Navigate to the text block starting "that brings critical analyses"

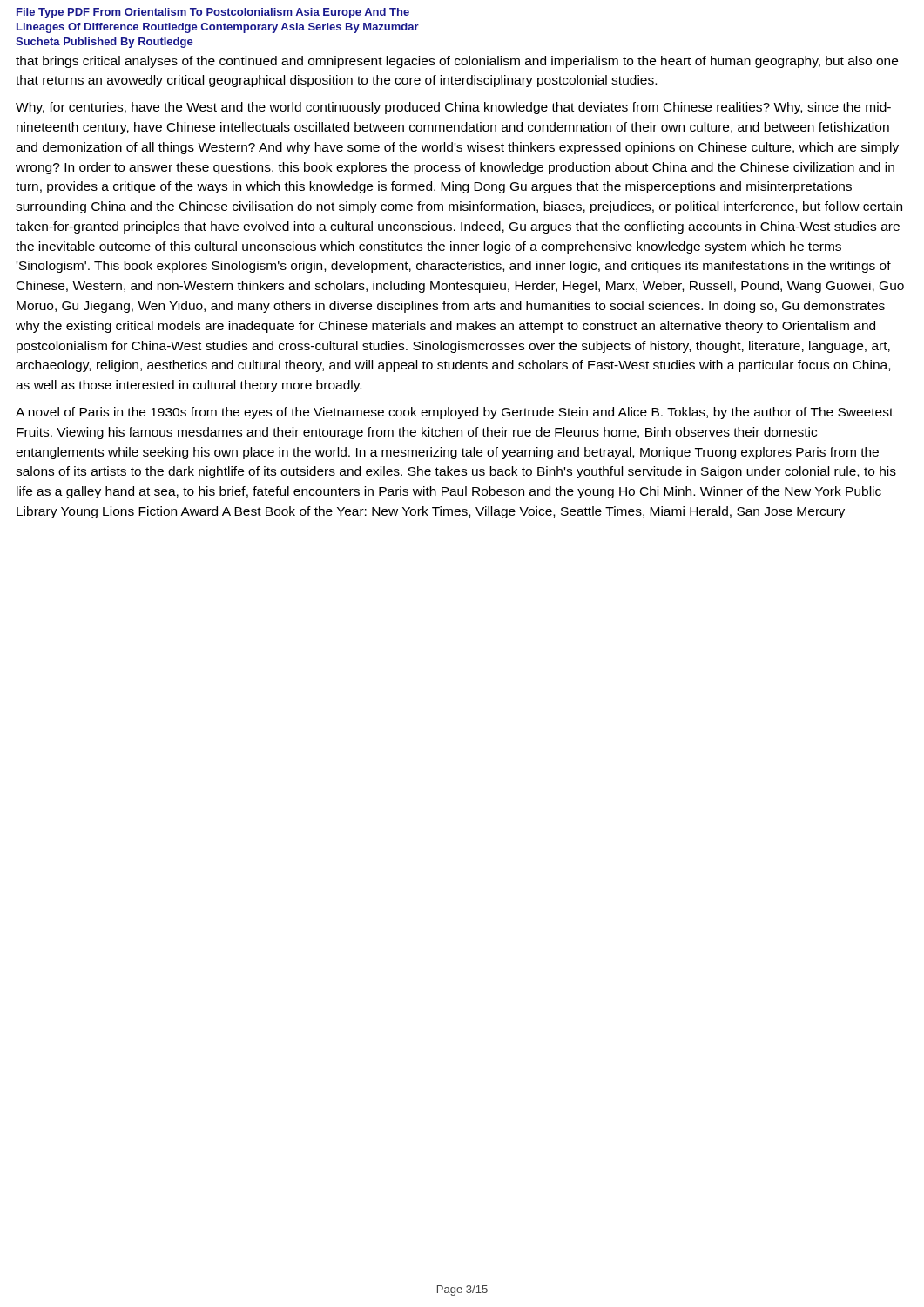[462, 71]
